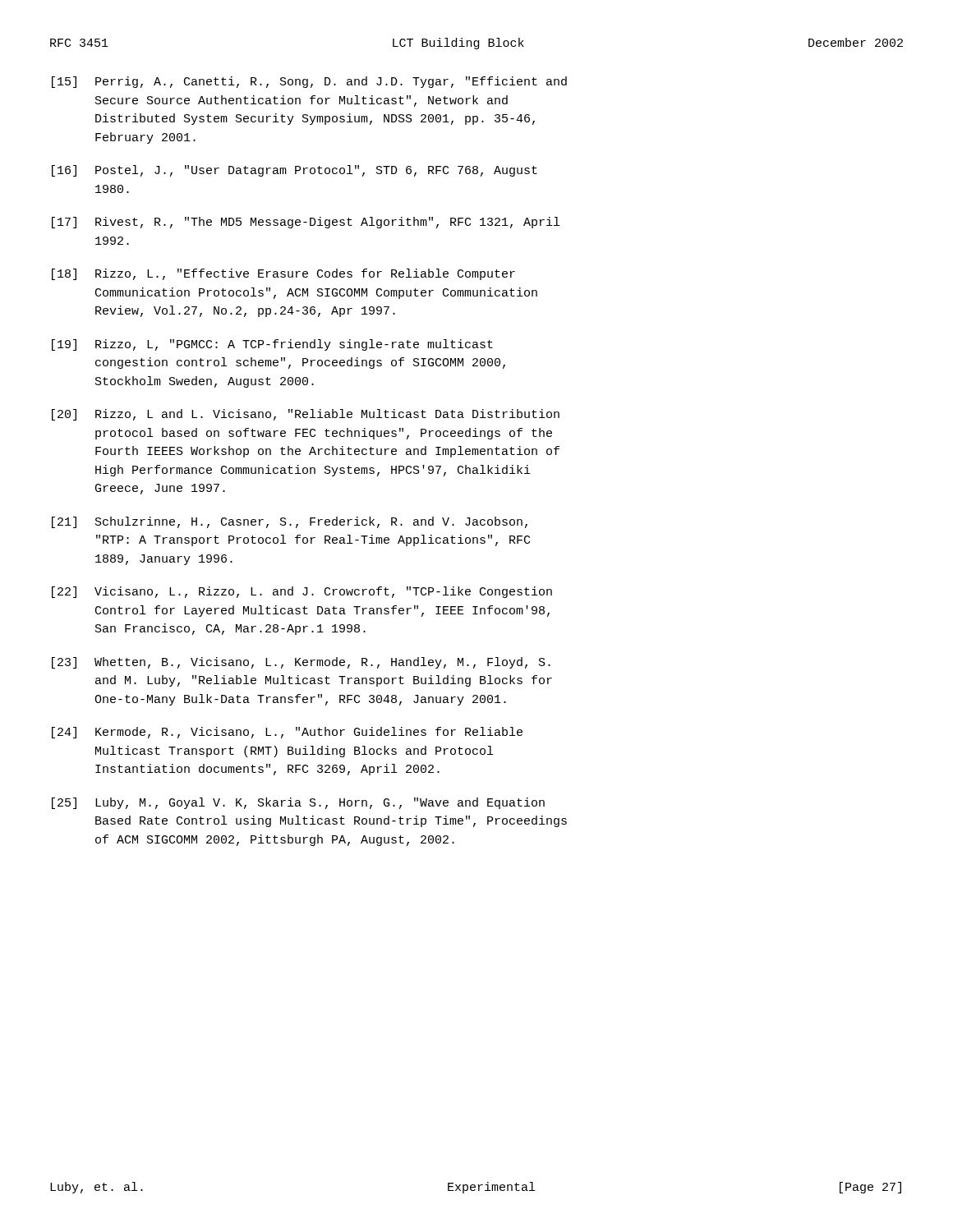Screen dimensions: 1232x953
Task: Locate the list item containing "[22] Vicisano, L.,"
Action: click(x=476, y=612)
